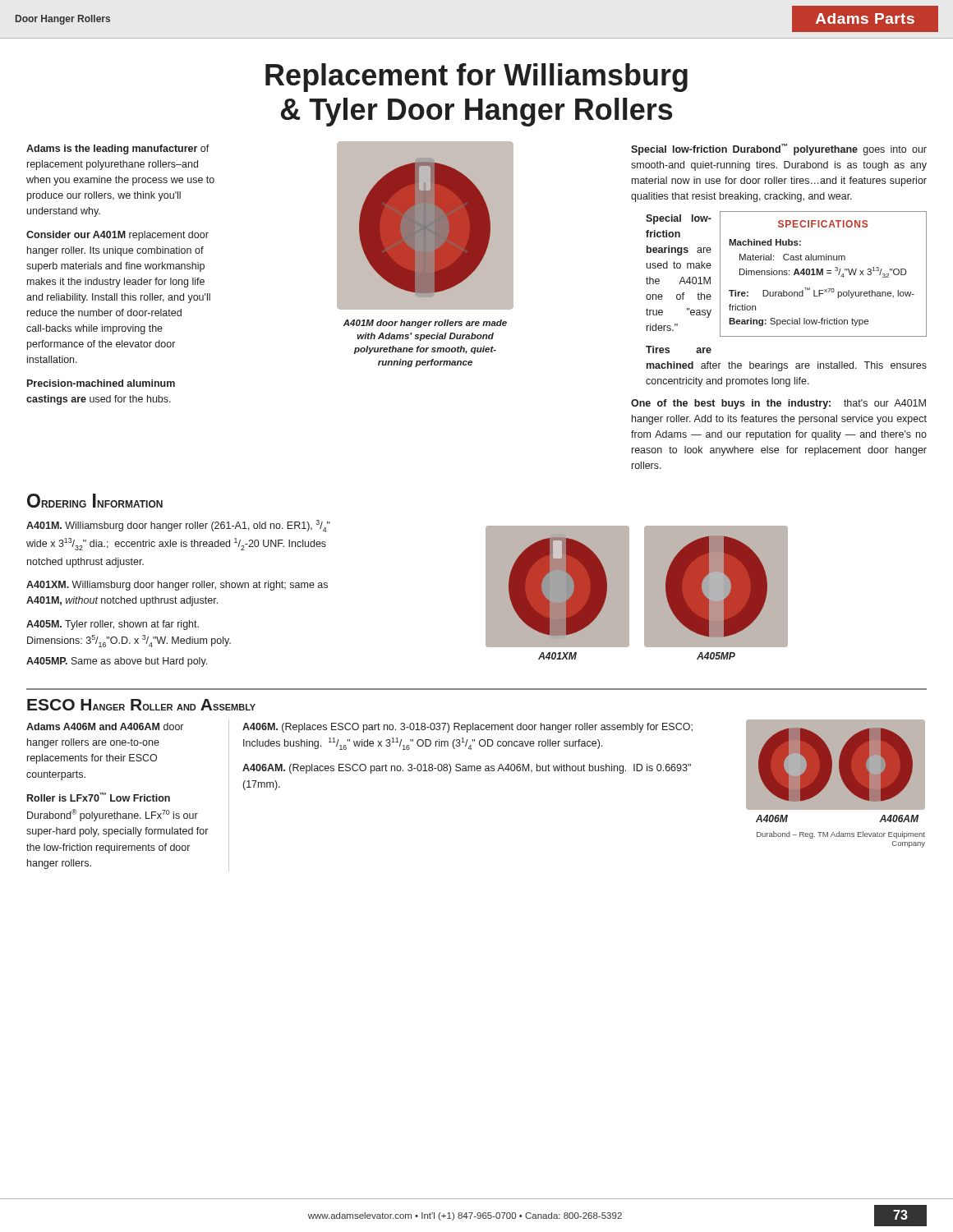Click on the text block that says "A406M. (Replaces ESCO part no. 3-018-037) Replacement"

486,756
